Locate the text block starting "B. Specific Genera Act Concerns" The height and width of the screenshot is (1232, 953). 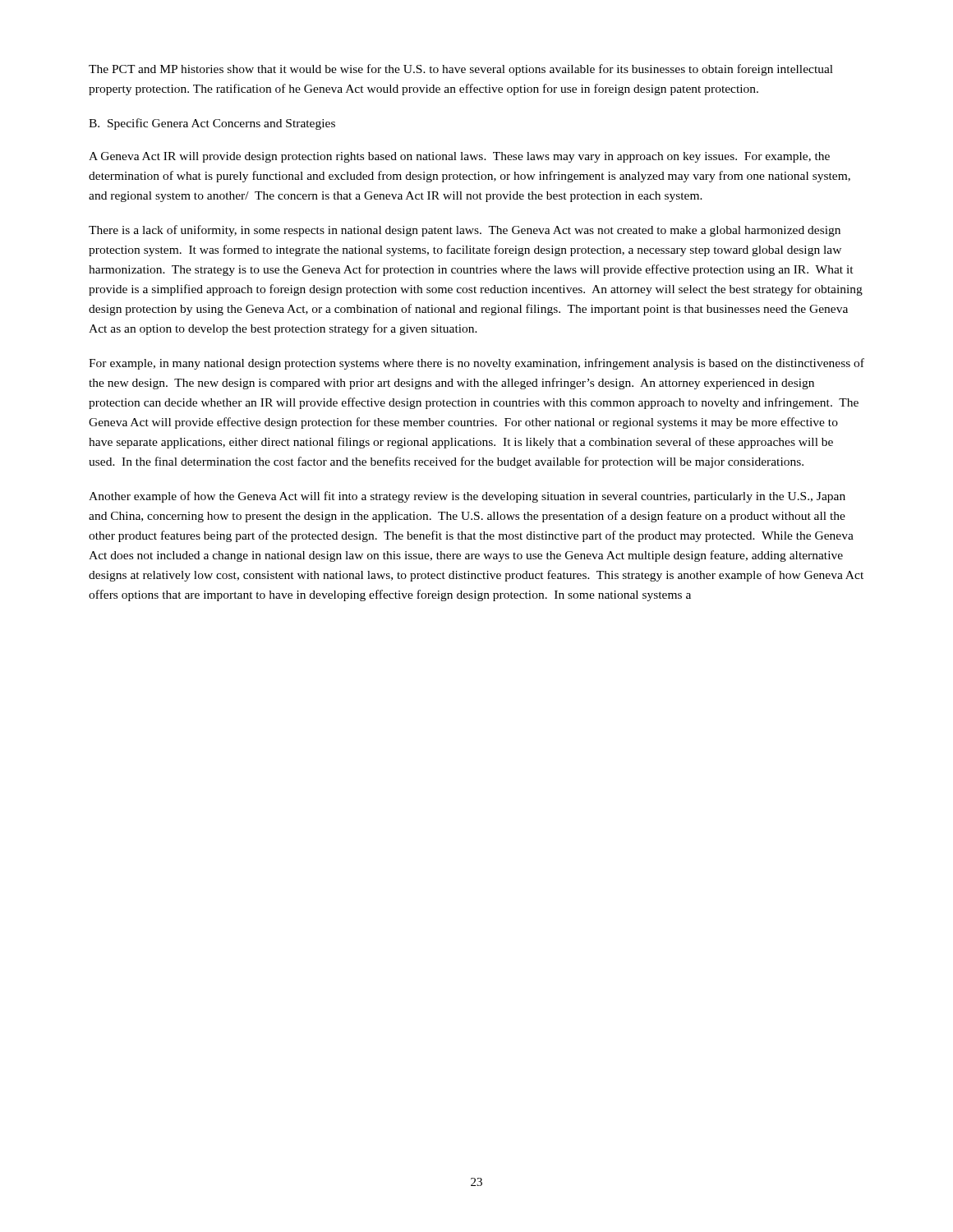click(212, 123)
